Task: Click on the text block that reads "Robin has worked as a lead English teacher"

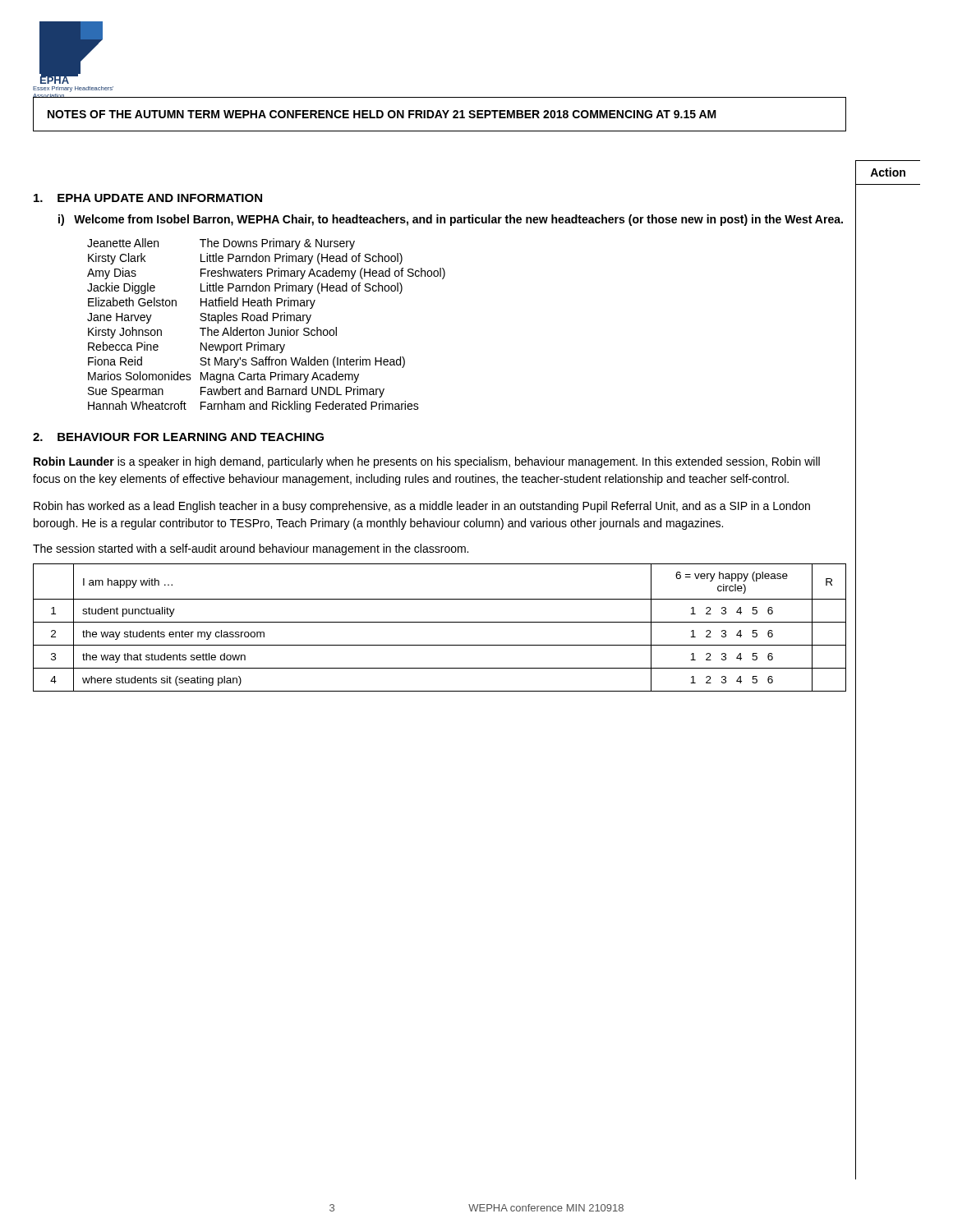Action: [x=422, y=515]
